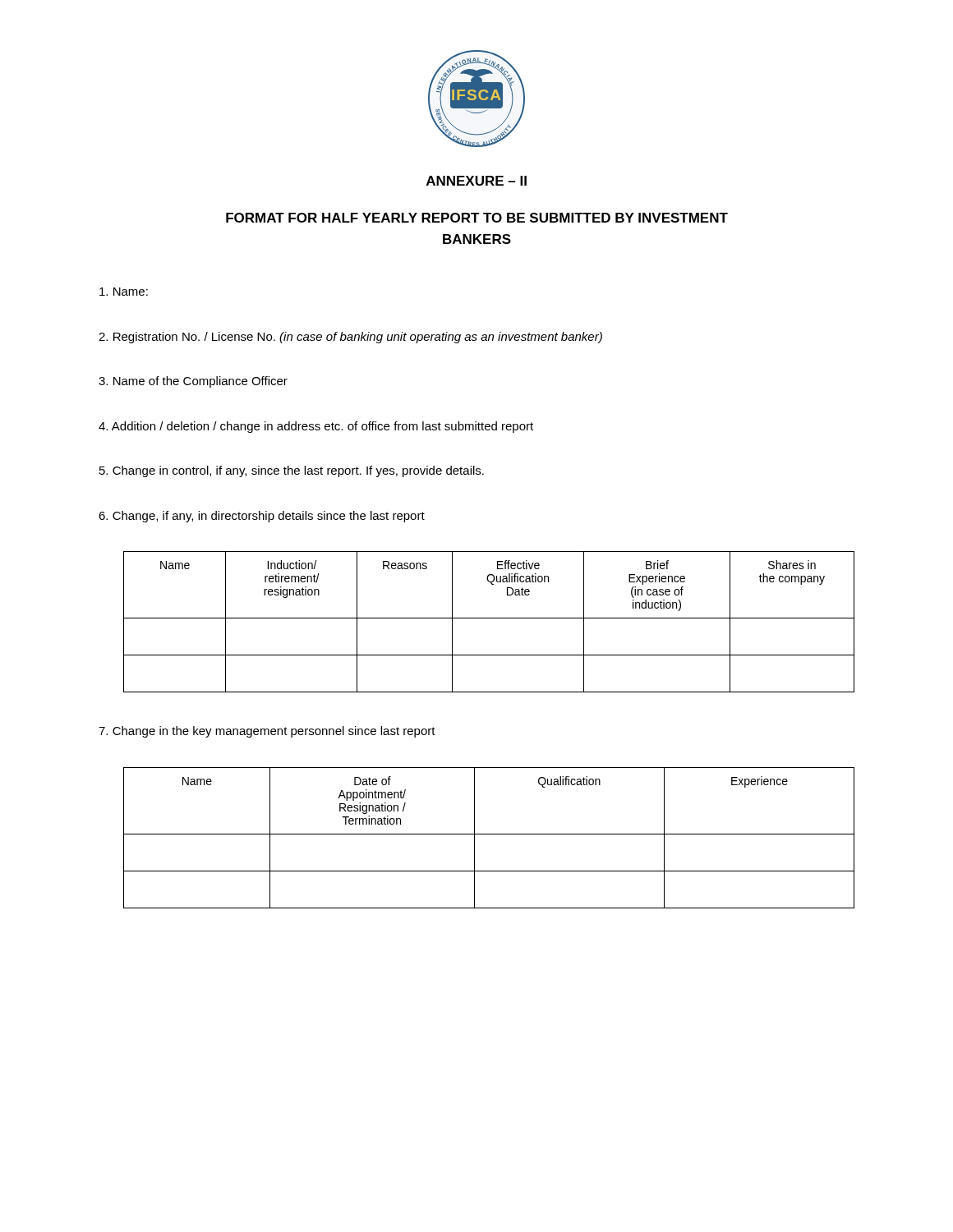Select the text block starting "2. Registration No. /"
Viewport: 953px width, 1232px height.
pos(351,336)
